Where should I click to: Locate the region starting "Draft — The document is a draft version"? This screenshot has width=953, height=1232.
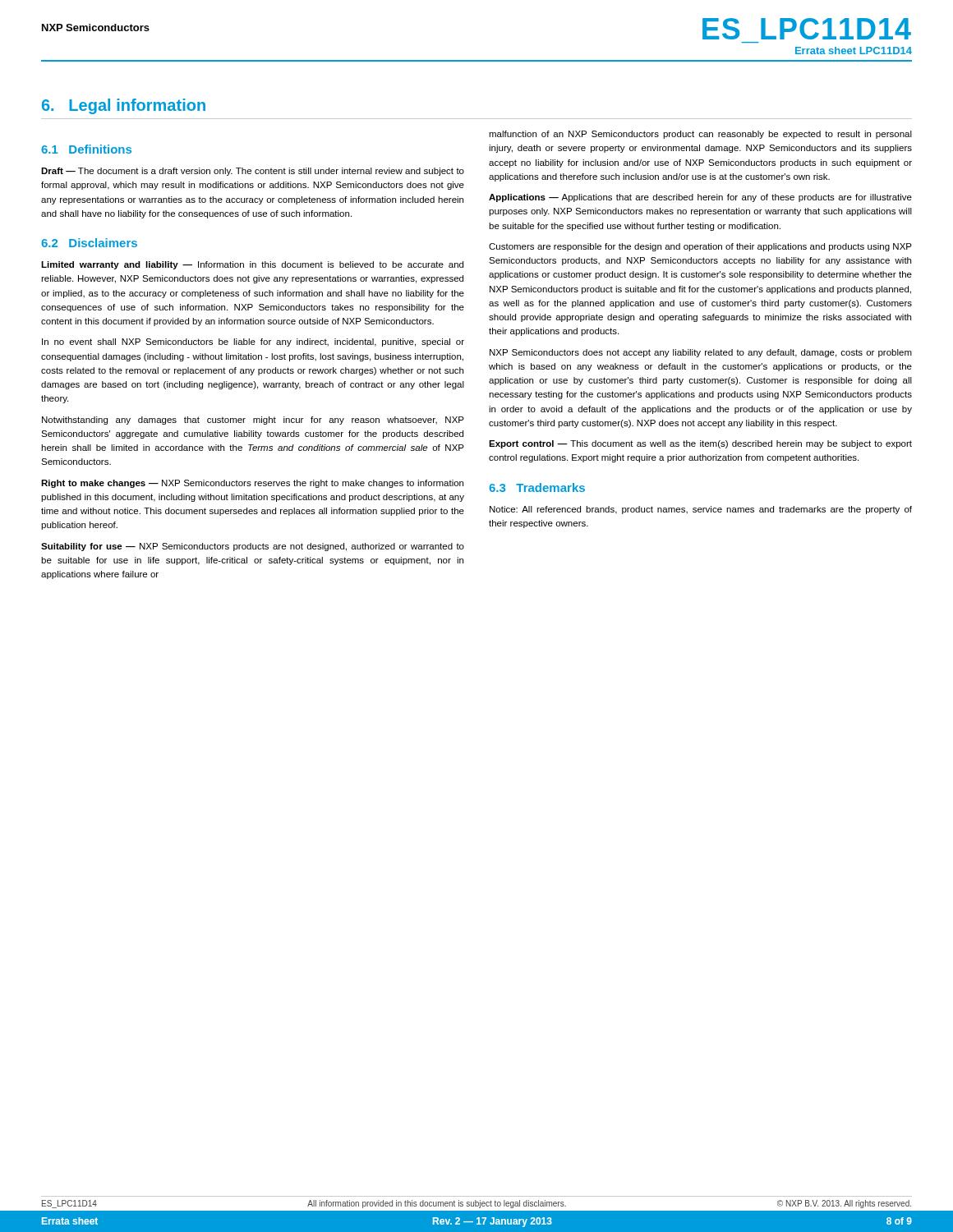click(x=253, y=193)
